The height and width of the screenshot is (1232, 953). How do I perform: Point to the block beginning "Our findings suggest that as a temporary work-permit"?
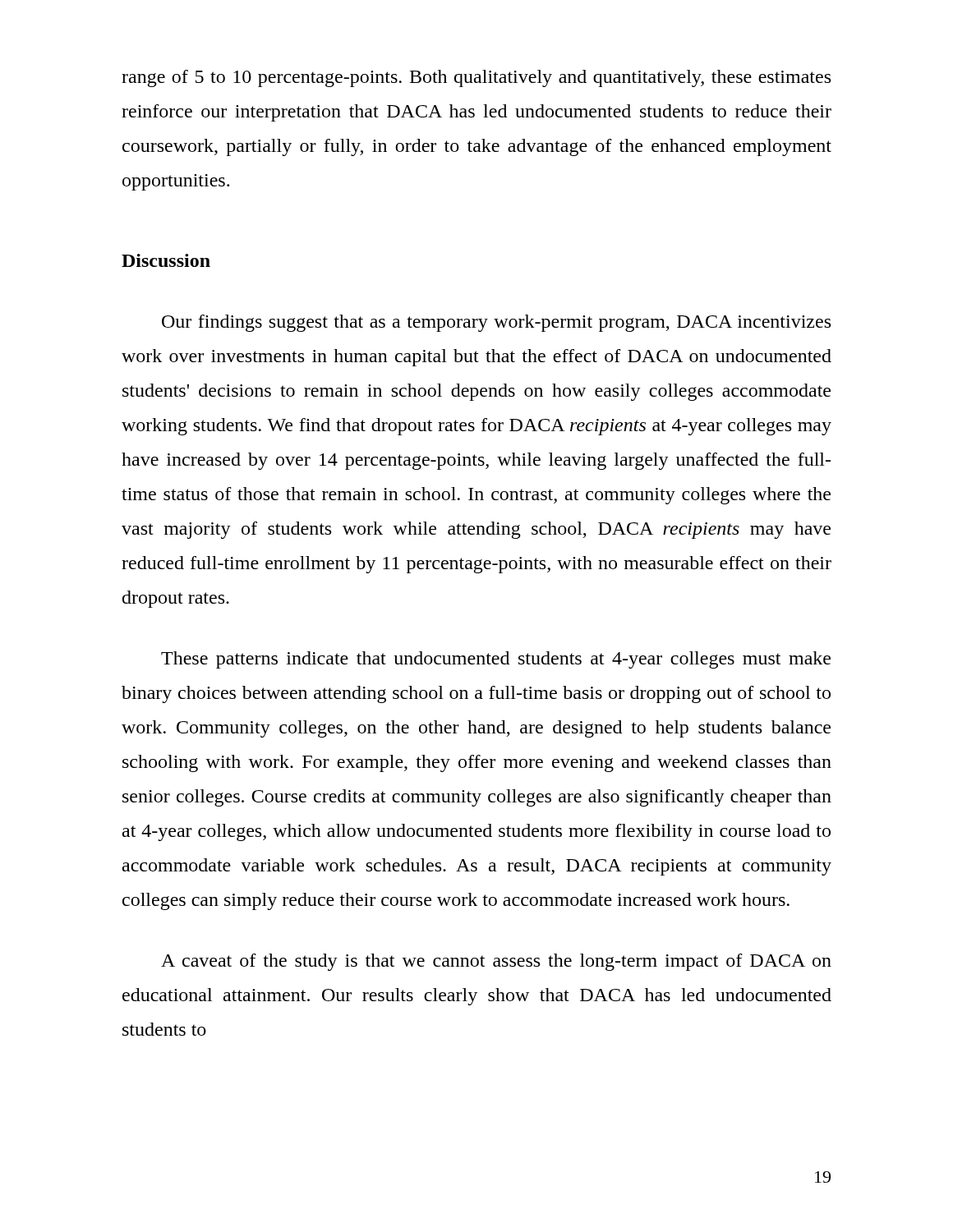click(x=476, y=459)
